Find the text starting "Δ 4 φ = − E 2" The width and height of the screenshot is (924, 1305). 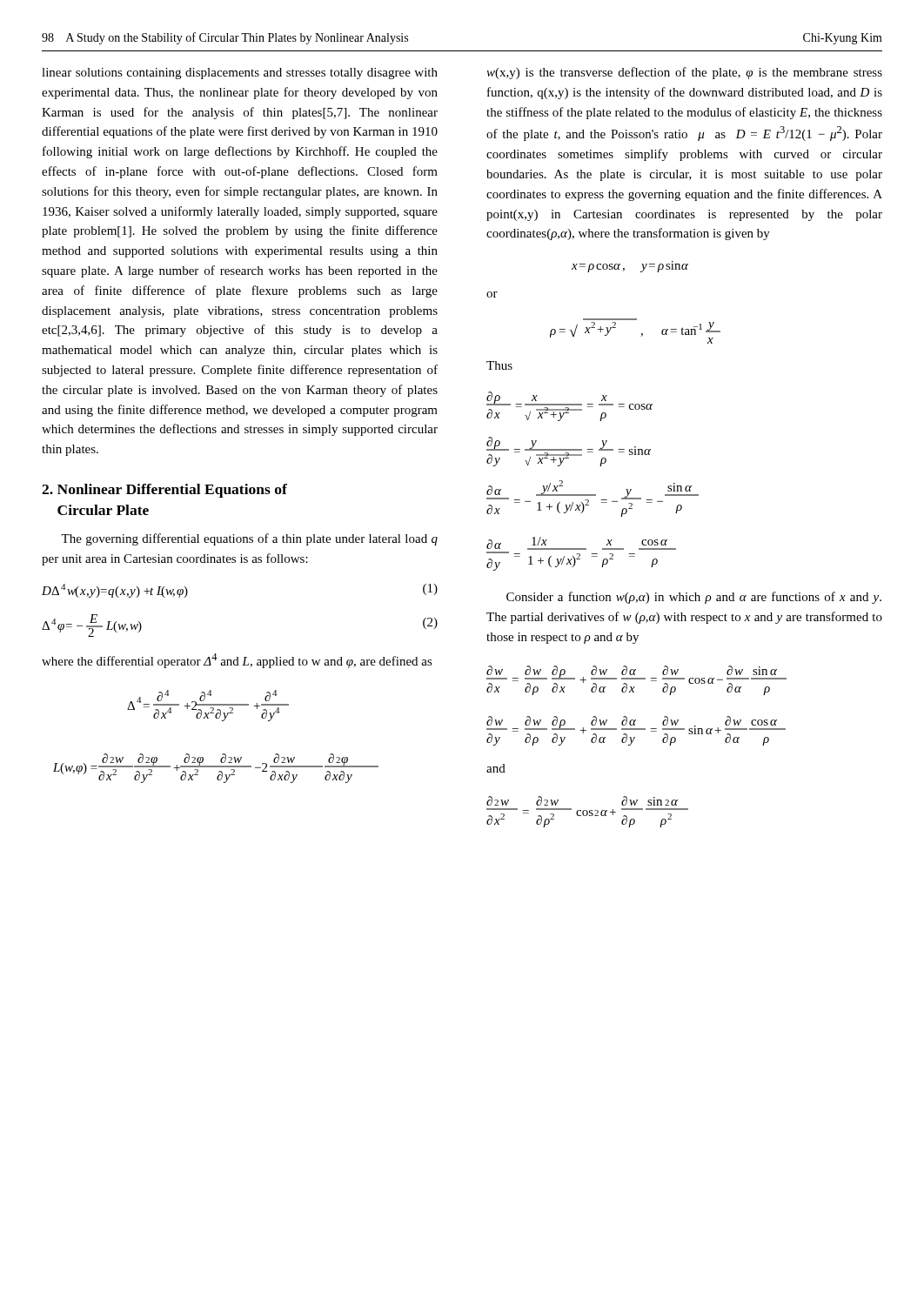[x=94, y=626]
